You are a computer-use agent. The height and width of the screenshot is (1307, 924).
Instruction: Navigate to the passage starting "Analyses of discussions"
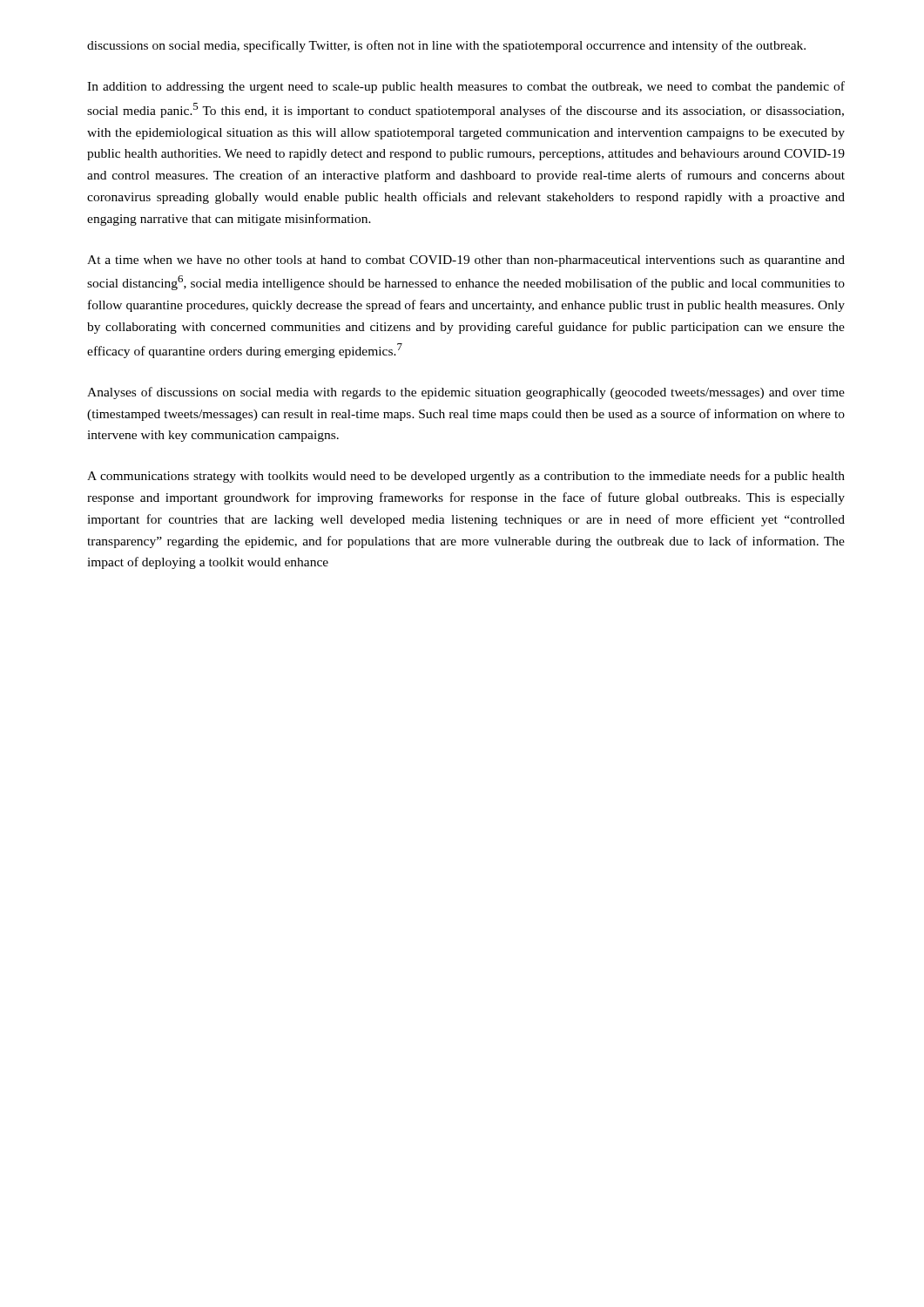coord(466,413)
